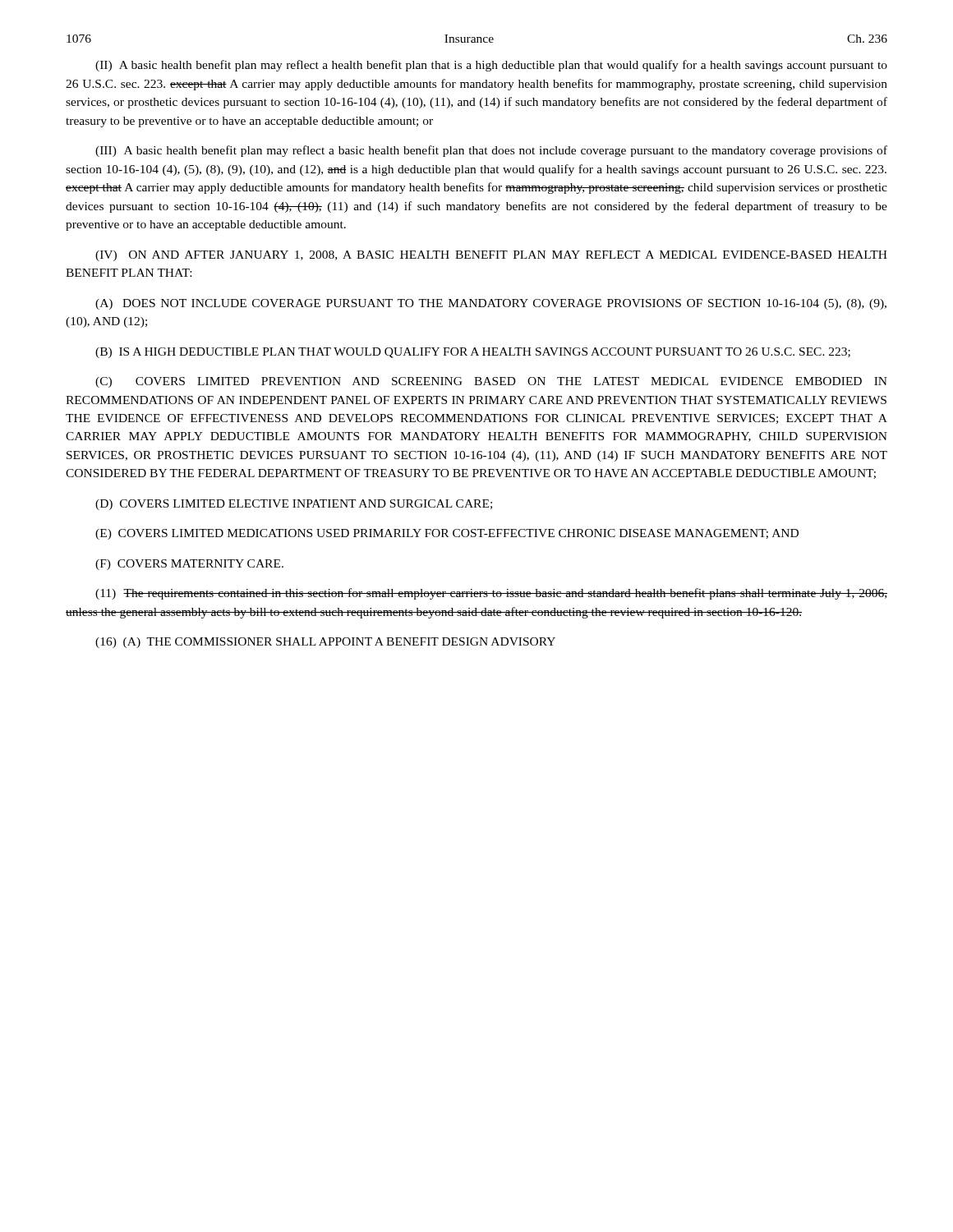Find the text block that reads "(IV) On and after January 1,"

pyautogui.click(x=476, y=263)
